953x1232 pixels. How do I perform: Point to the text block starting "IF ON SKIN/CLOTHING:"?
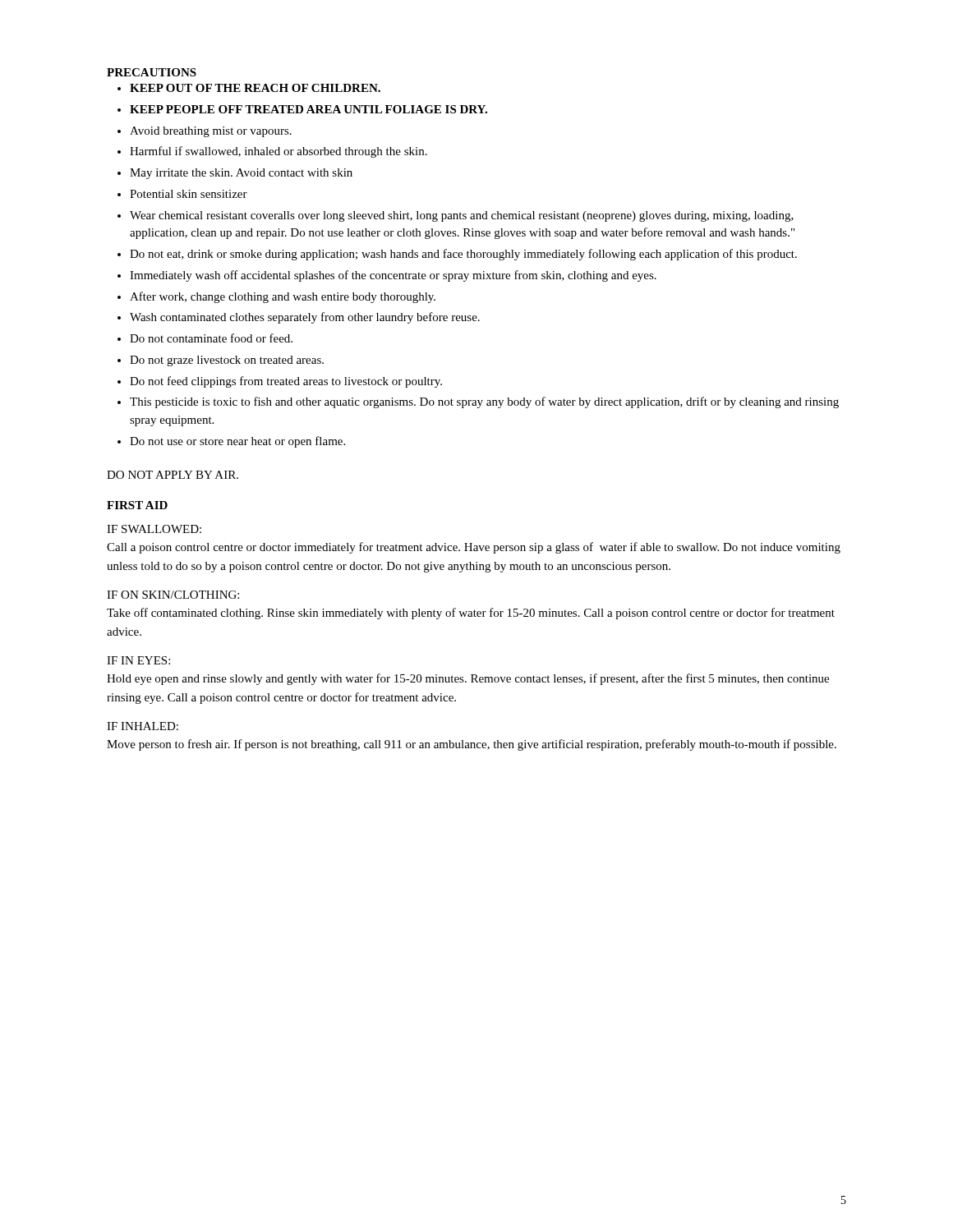click(174, 595)
